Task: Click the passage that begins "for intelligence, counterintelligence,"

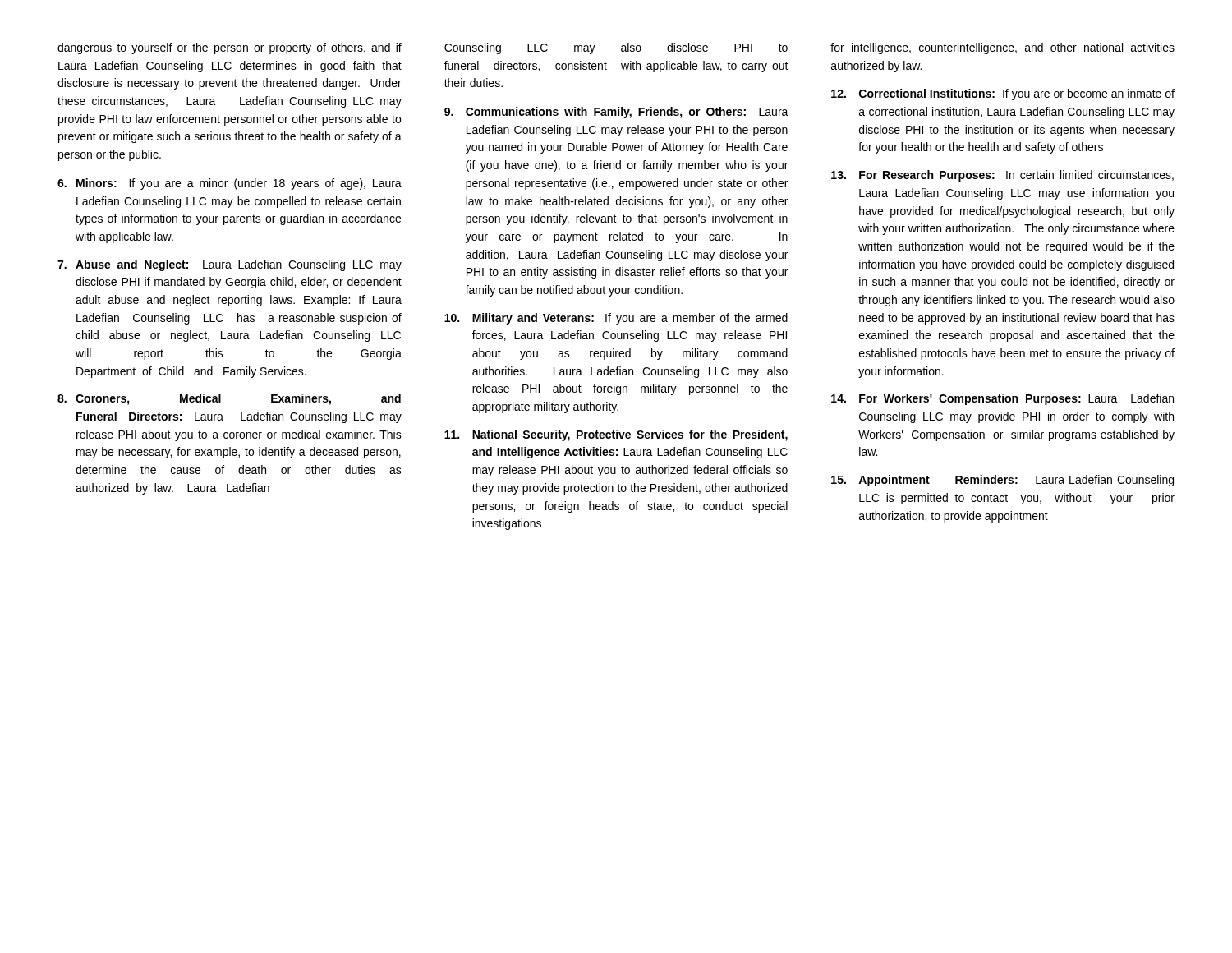Action: click(1003, 57)
